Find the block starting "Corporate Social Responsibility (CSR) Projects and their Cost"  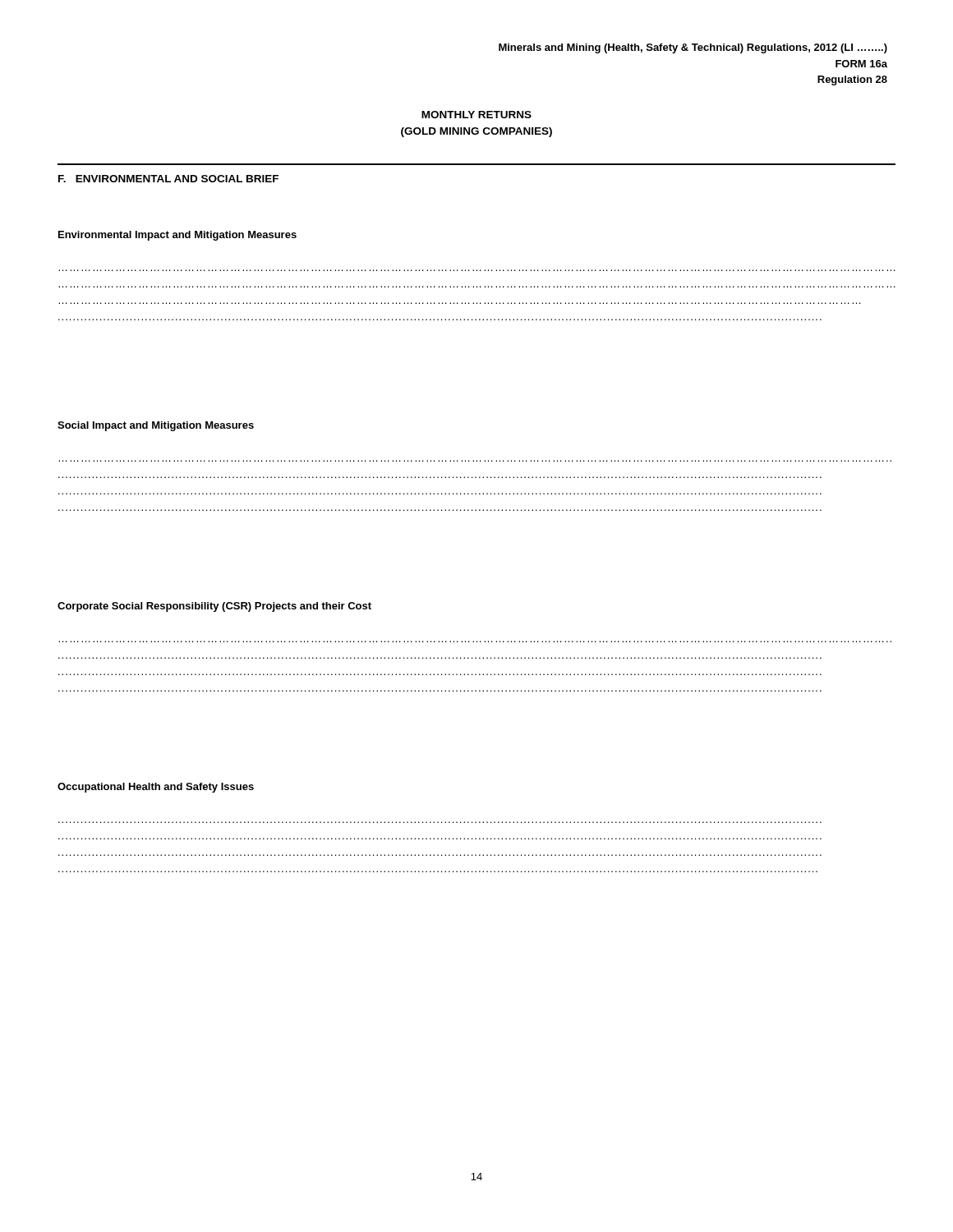pos(214,606)
